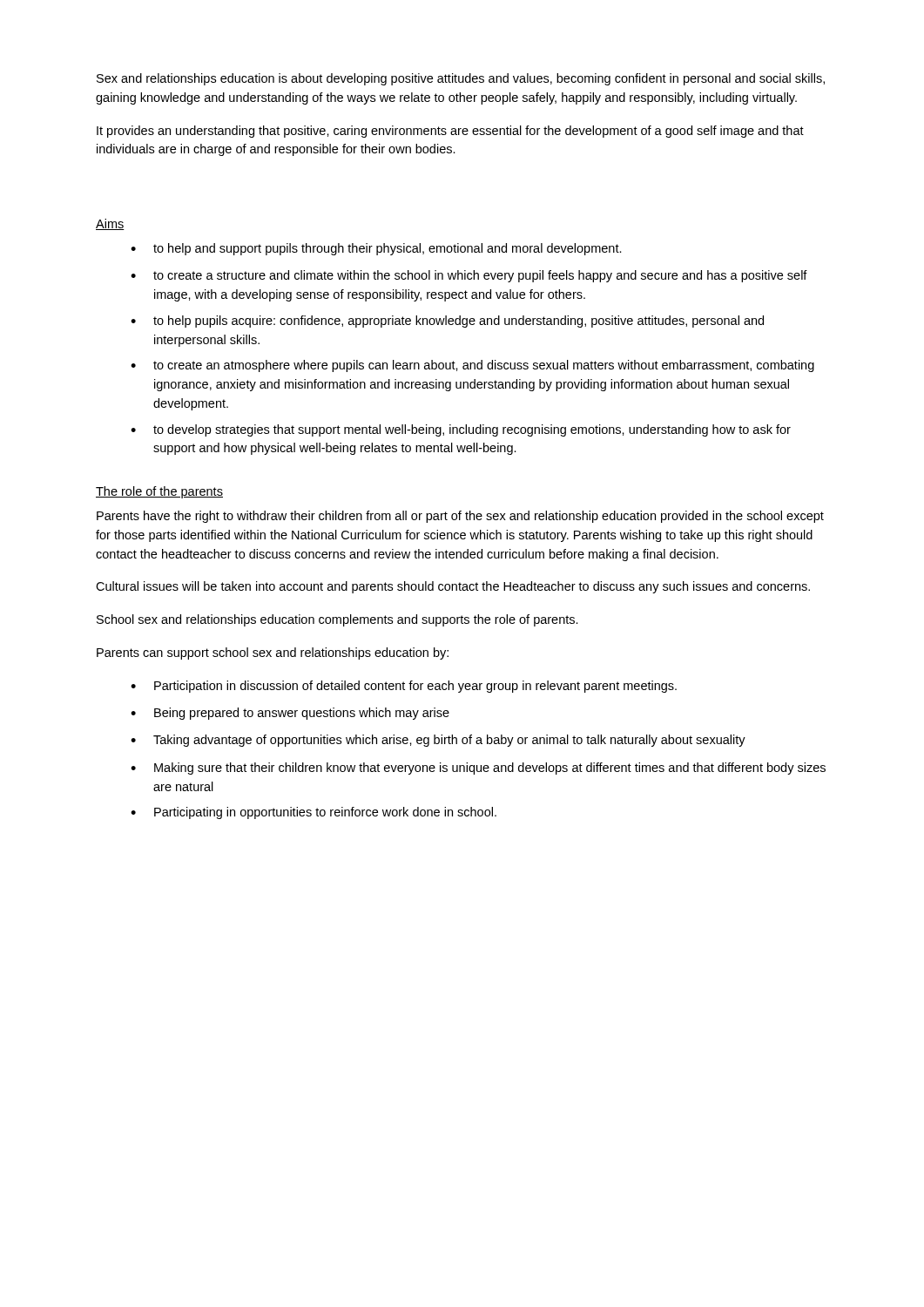
Task: Locate the block of text that opens with "Sex and relationships"
Action: tap(461, 88)
